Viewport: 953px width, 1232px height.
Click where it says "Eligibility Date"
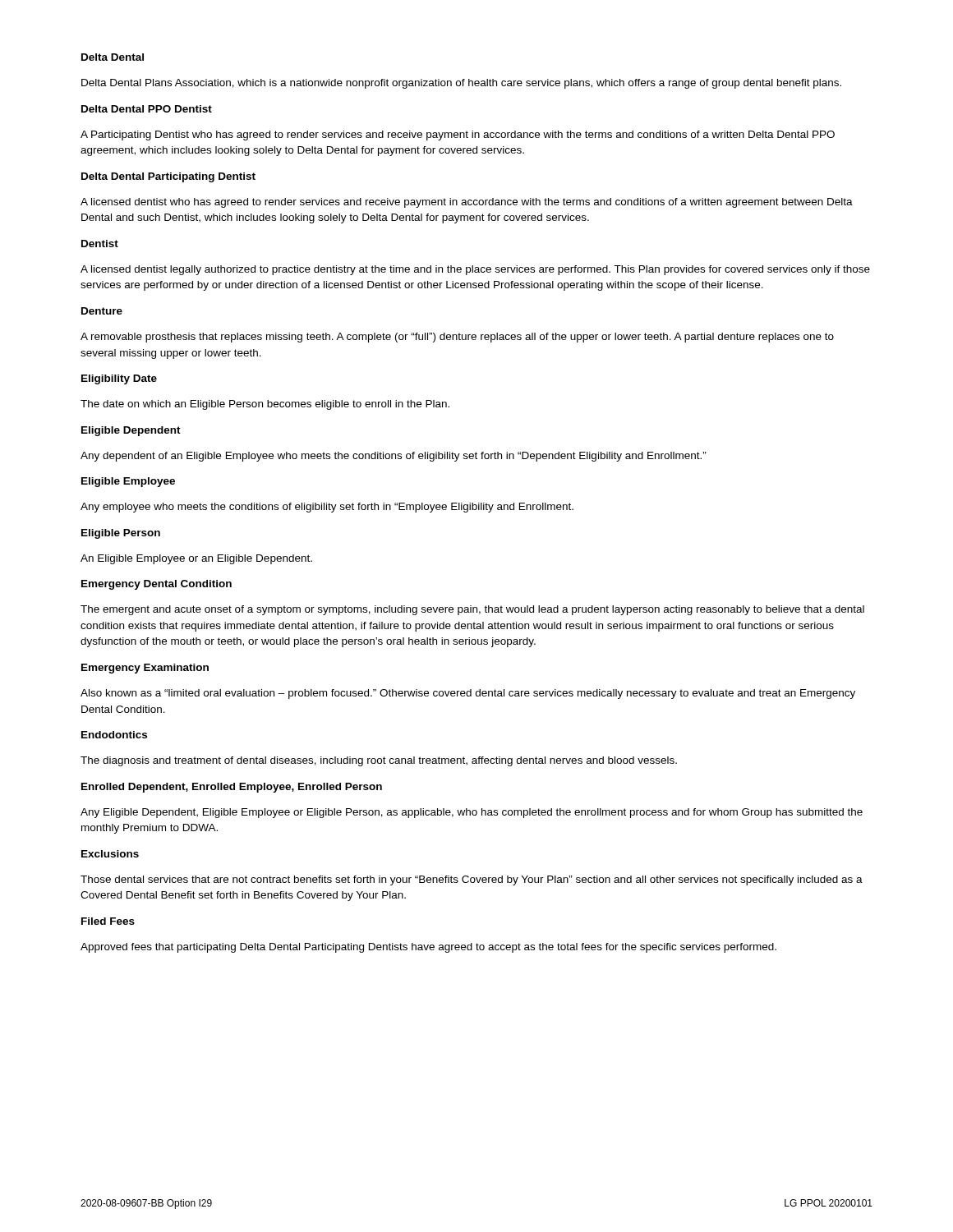[x=119, y=379]
